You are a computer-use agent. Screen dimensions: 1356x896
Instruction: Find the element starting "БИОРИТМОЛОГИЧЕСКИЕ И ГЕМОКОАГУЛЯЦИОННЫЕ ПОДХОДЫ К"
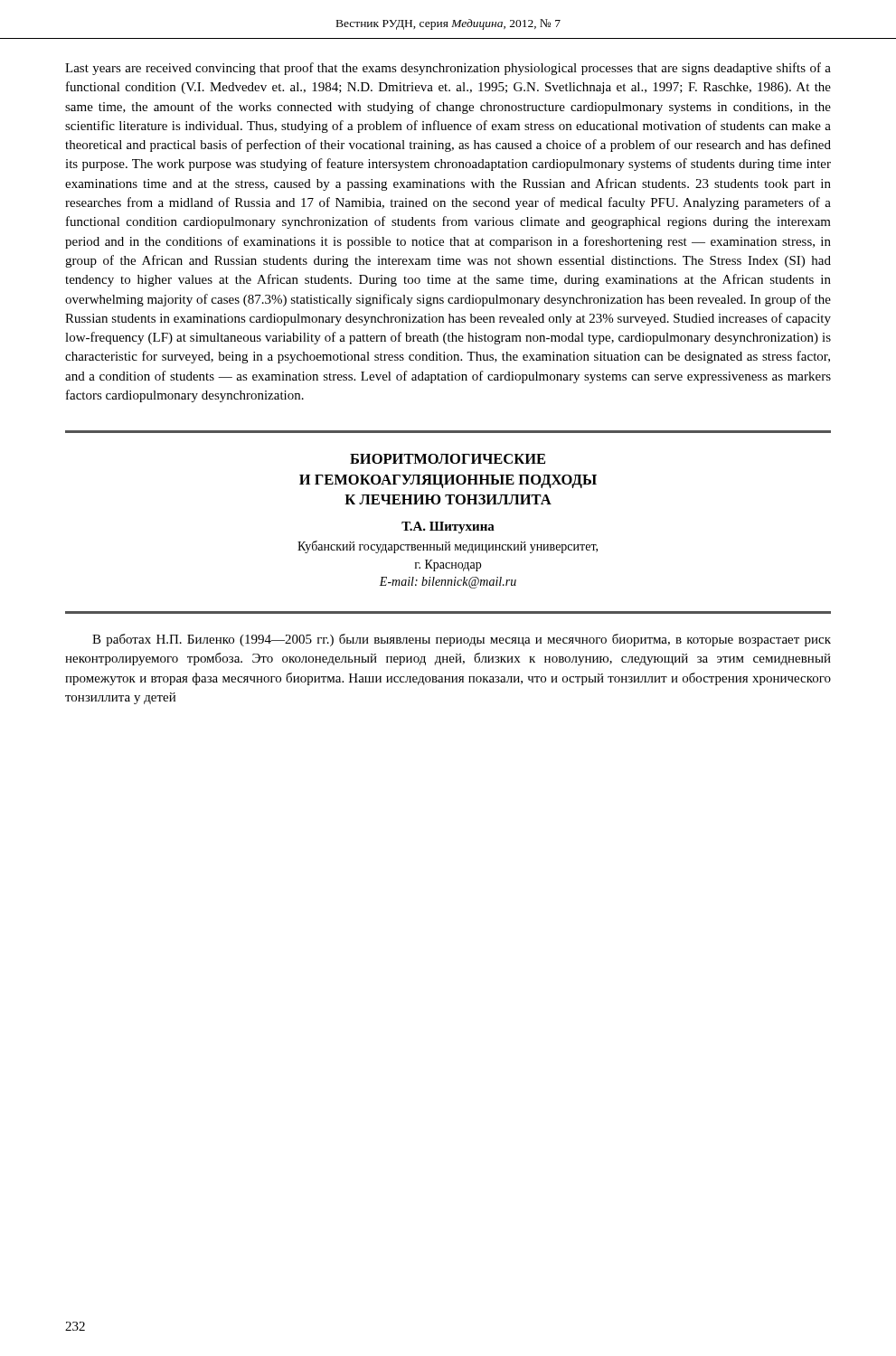(448, 479)
